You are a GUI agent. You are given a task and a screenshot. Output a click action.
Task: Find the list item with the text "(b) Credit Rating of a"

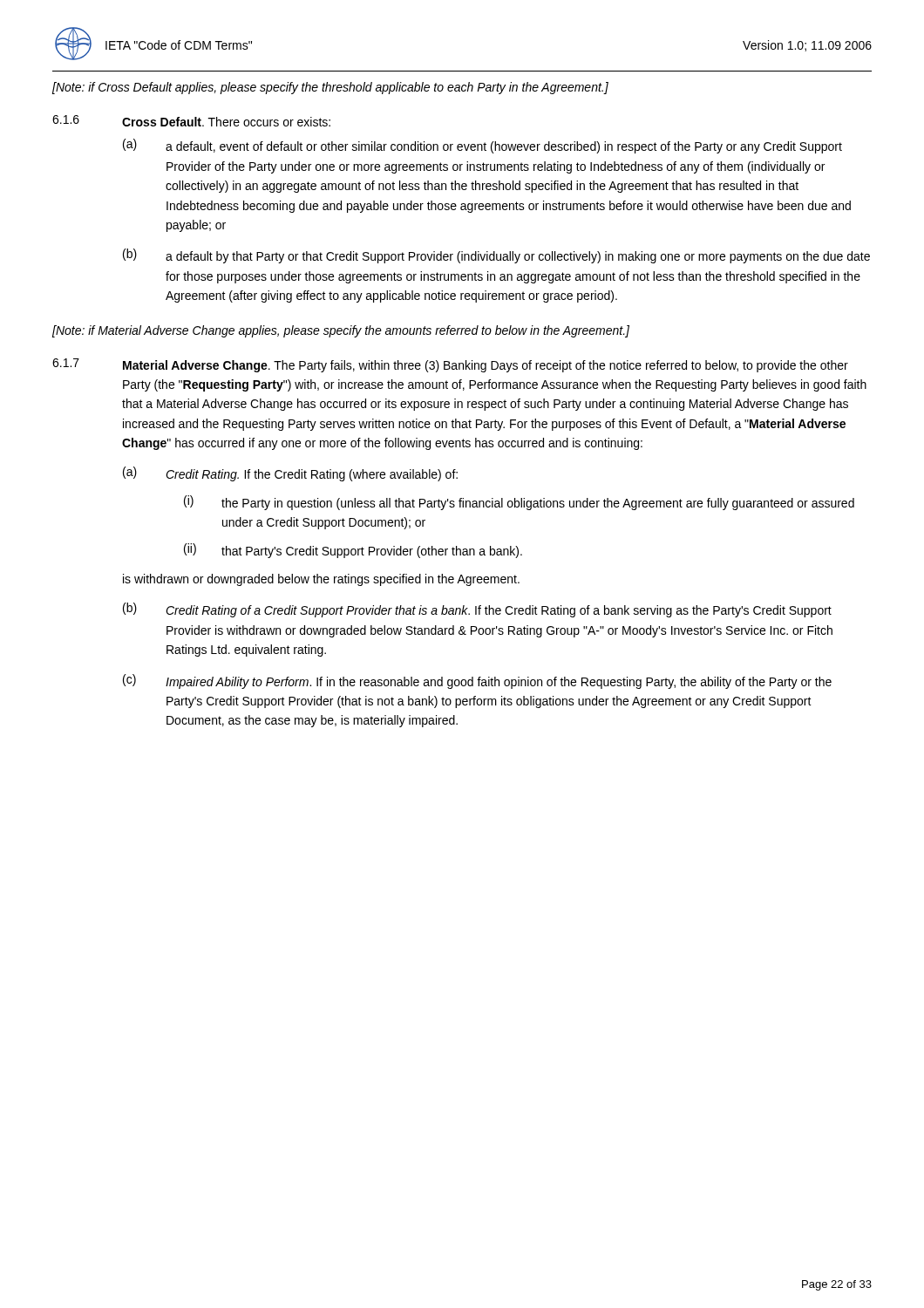(497, 630)
